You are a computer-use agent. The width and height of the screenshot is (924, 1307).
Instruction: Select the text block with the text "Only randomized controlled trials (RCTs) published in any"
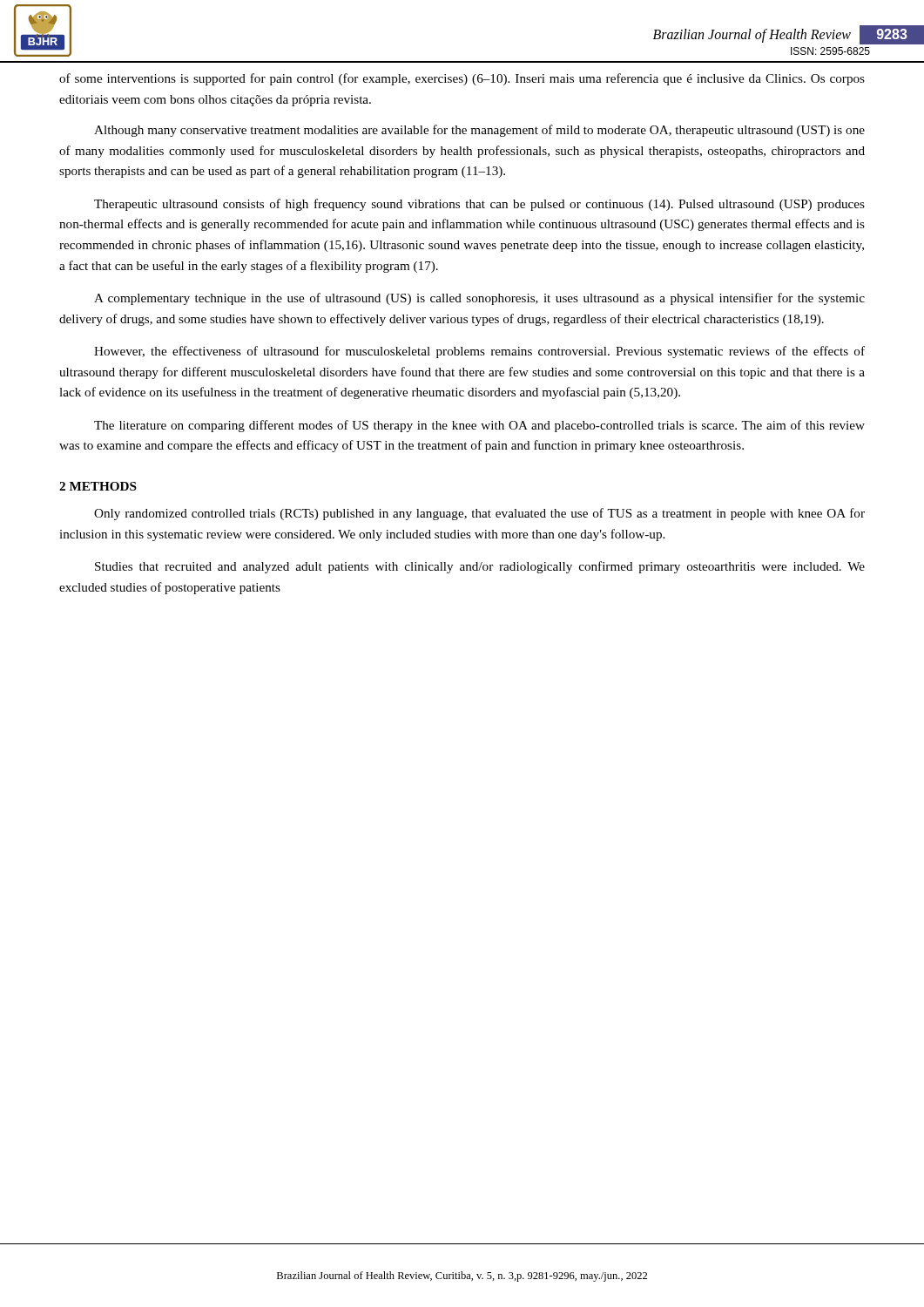(479, 514)
